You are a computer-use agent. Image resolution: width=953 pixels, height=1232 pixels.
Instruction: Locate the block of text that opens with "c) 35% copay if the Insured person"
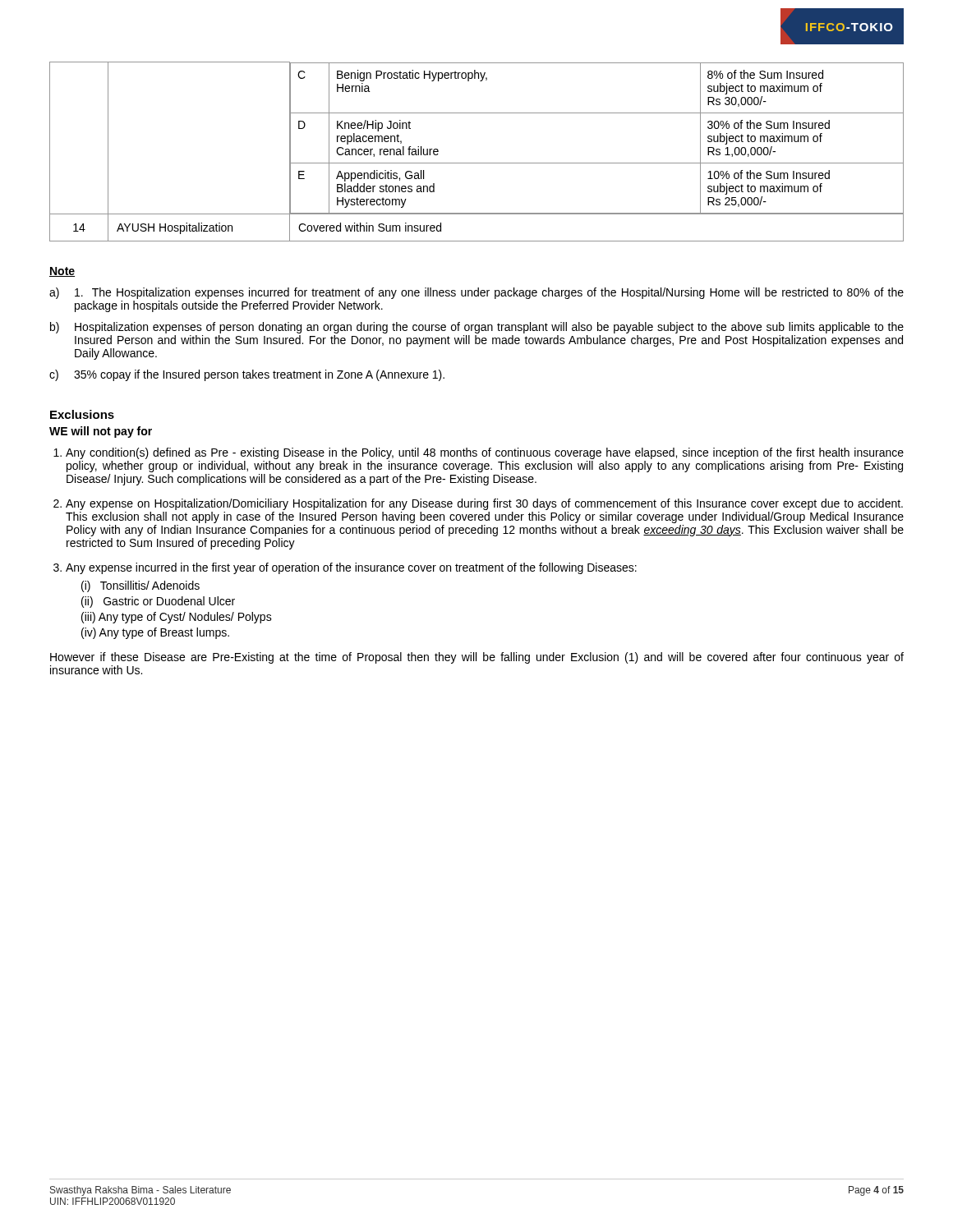coord(247,375)
